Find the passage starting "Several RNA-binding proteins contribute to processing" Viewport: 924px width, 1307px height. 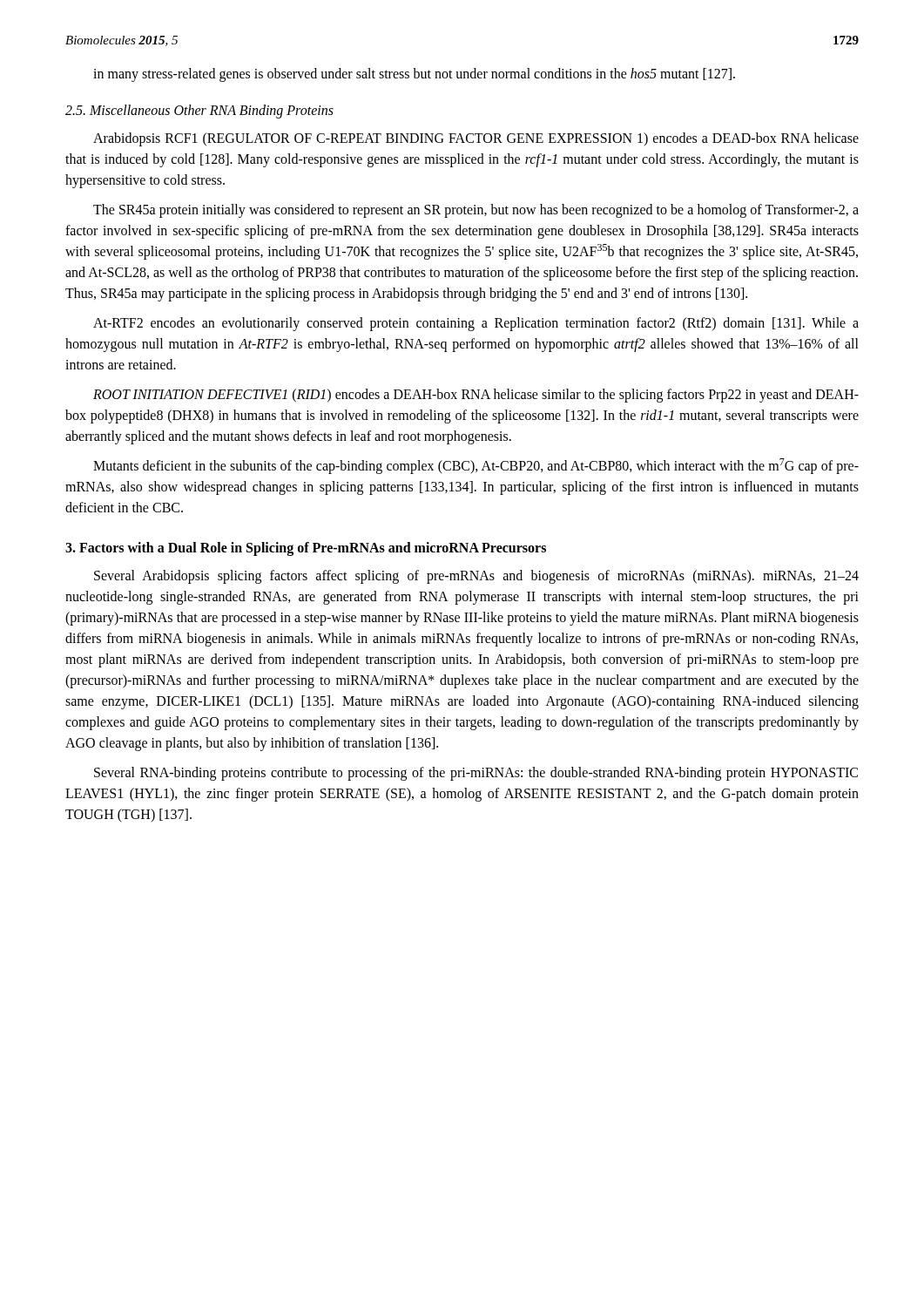tap(462, 794)
